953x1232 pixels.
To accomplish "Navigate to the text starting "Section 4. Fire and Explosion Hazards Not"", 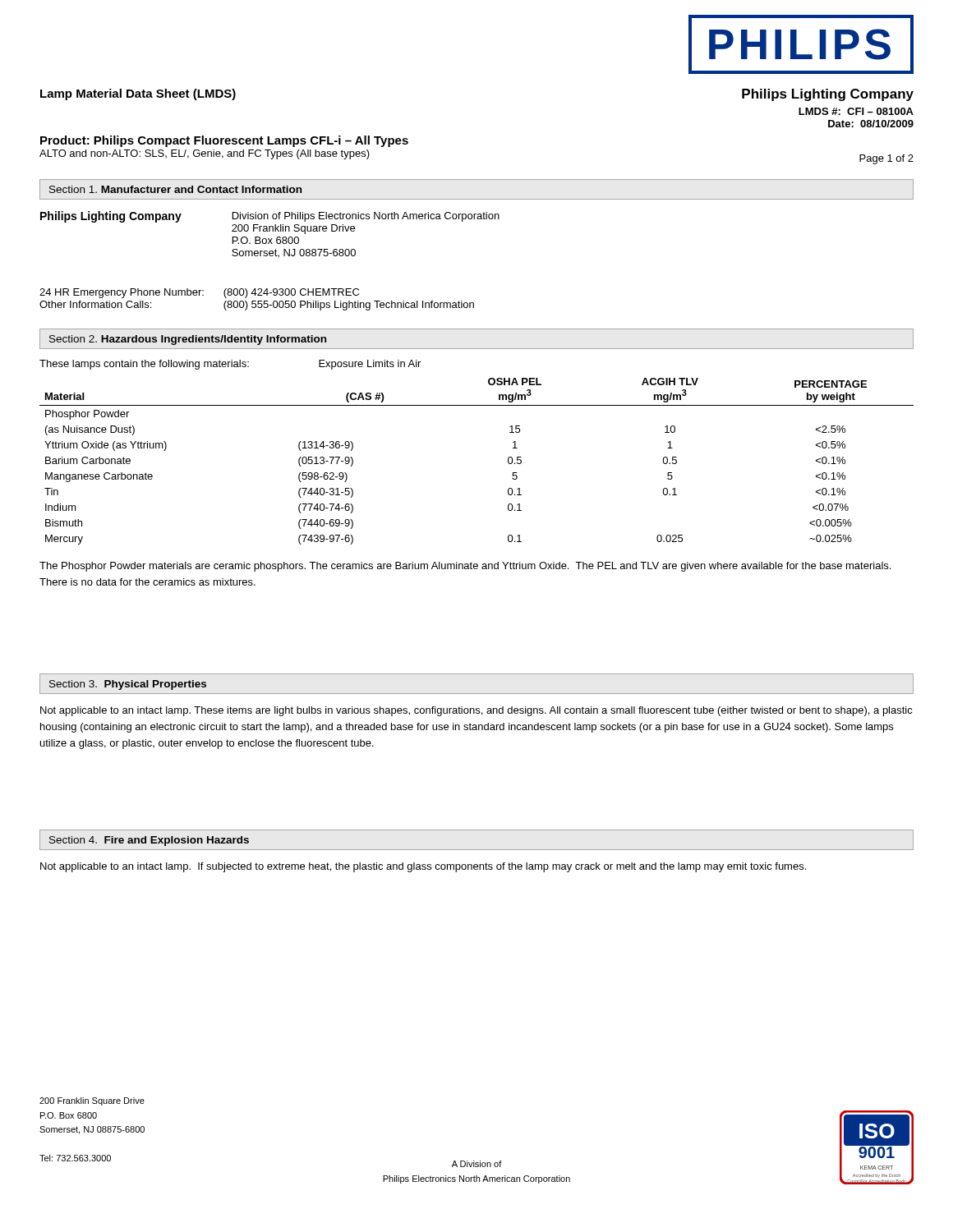I will click(476, 852).
